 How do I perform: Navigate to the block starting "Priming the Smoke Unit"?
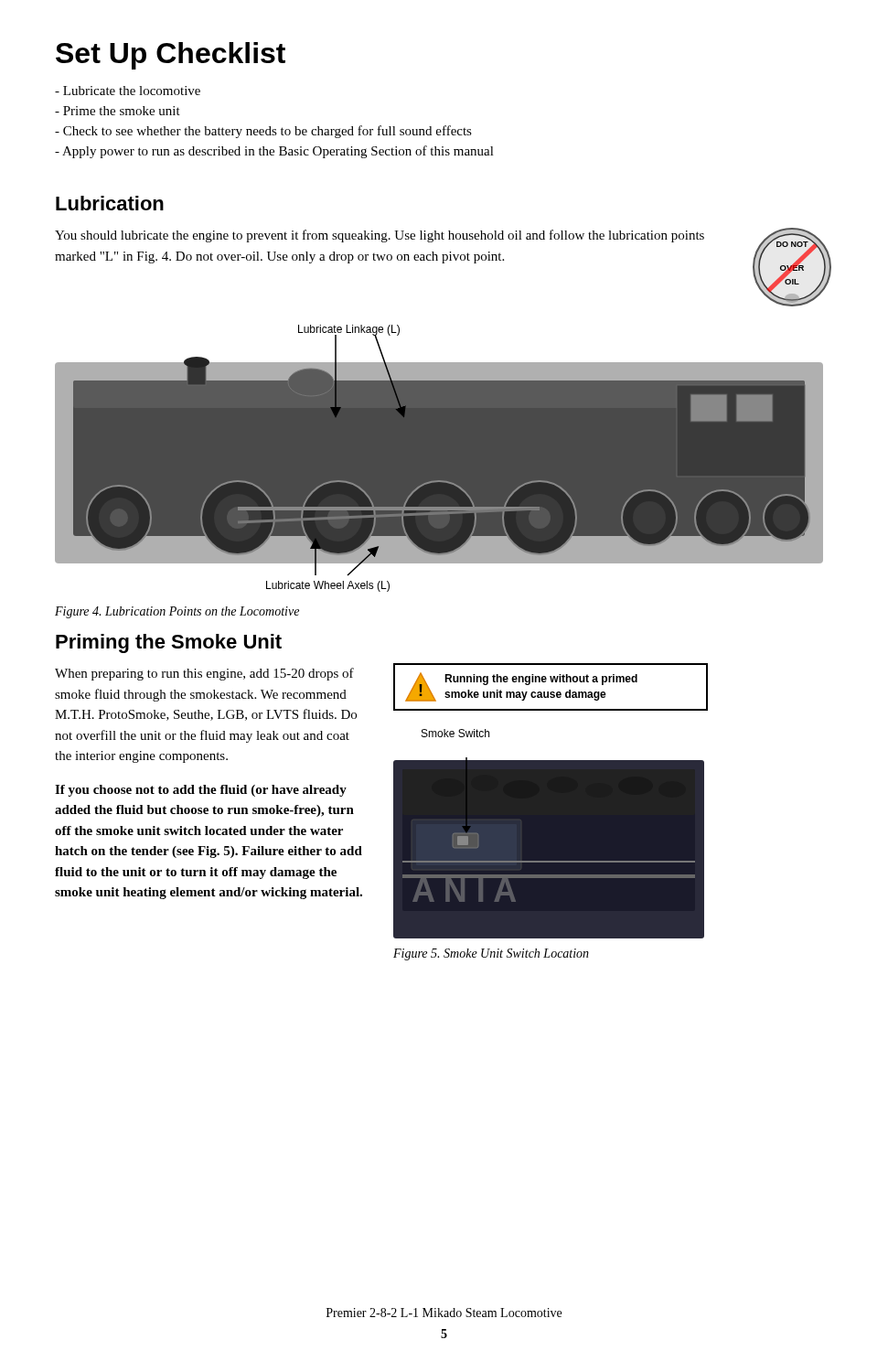pos(168,642)
